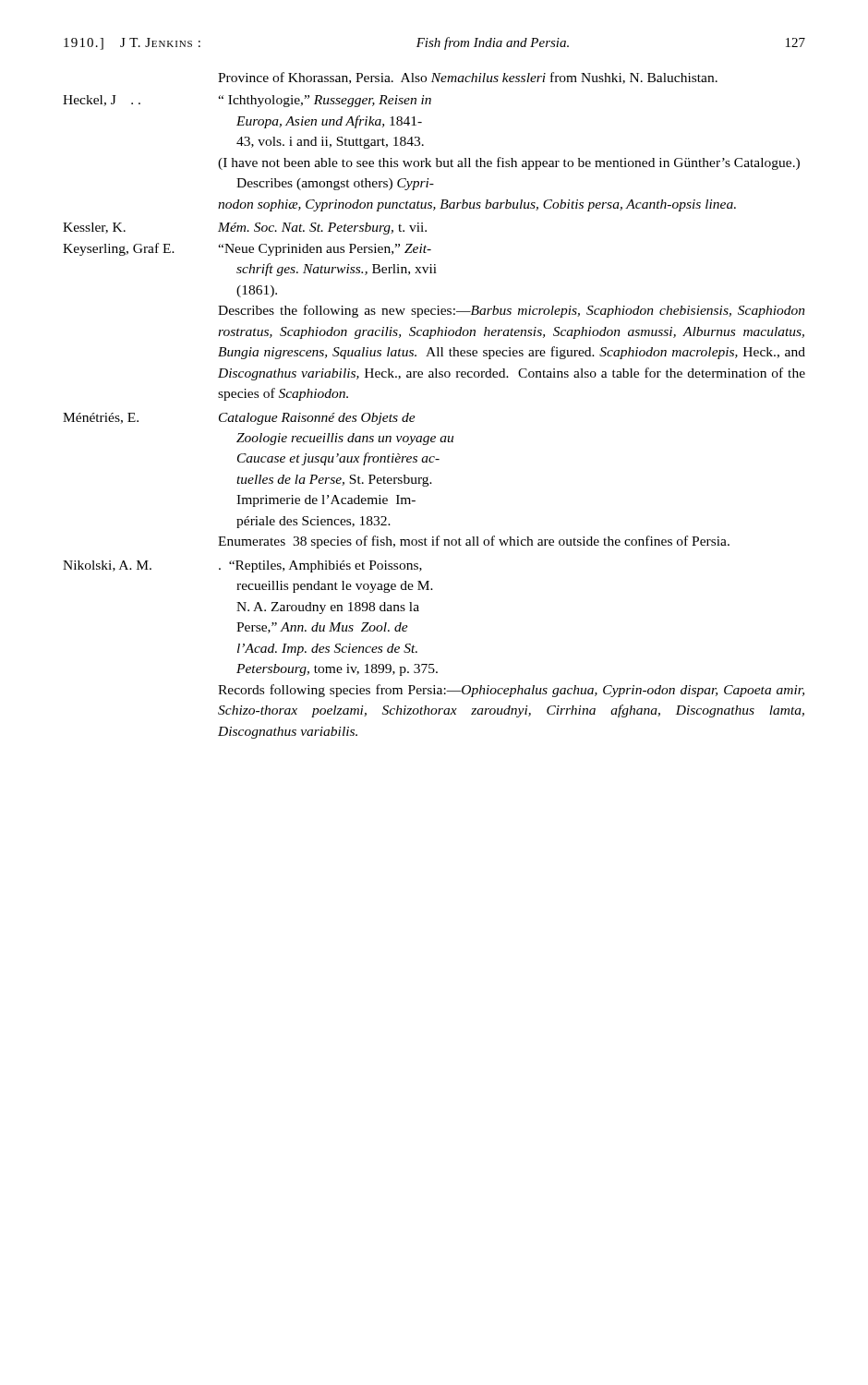Find the block on this page that starts "Records following species from Persia:—Ophiocephalus gachua, Cyprin-odon dispar,"
This screenshot has width=868, height=1385.
click(512, 710)
